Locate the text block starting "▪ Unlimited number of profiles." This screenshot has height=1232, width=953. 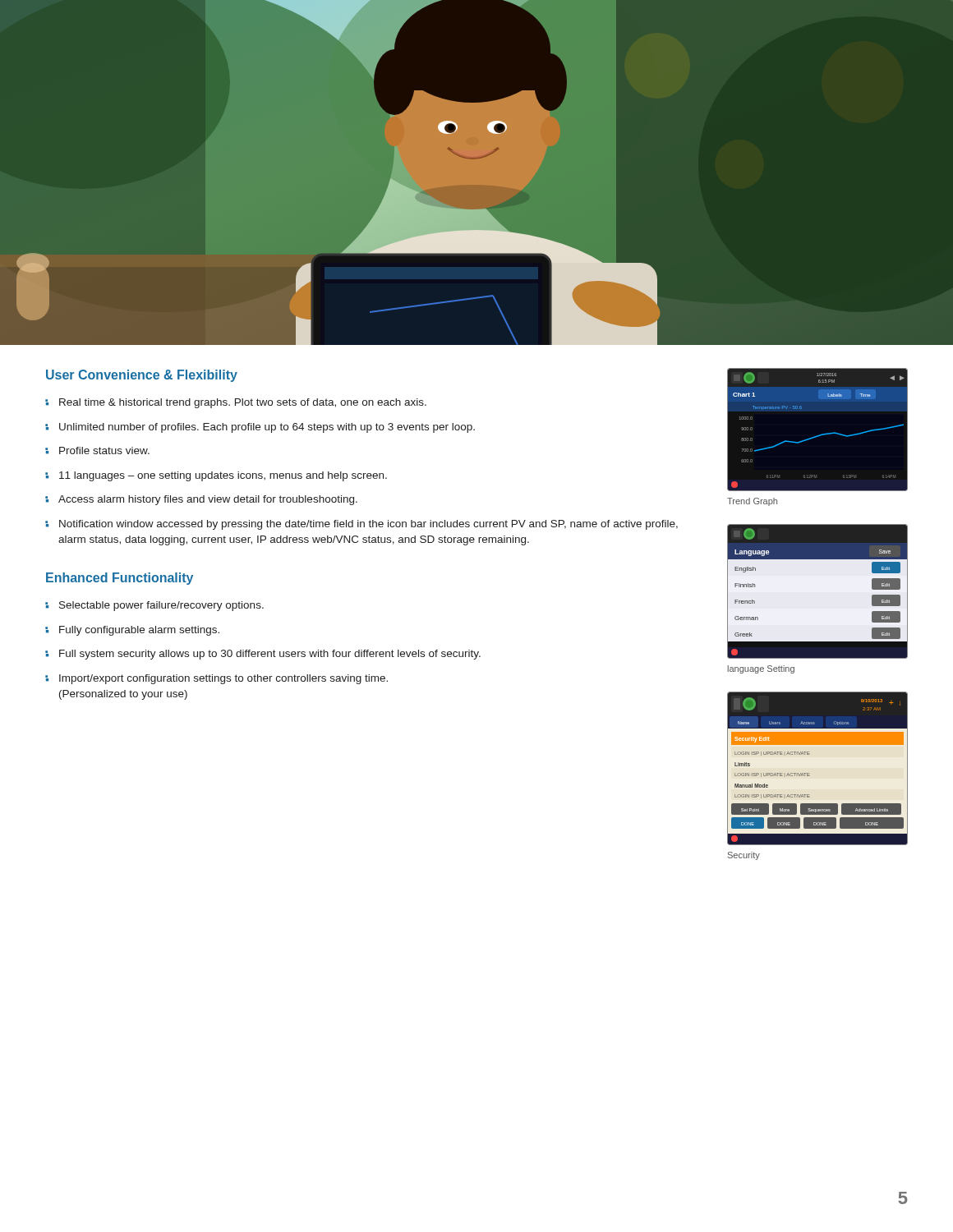(260, 427)
